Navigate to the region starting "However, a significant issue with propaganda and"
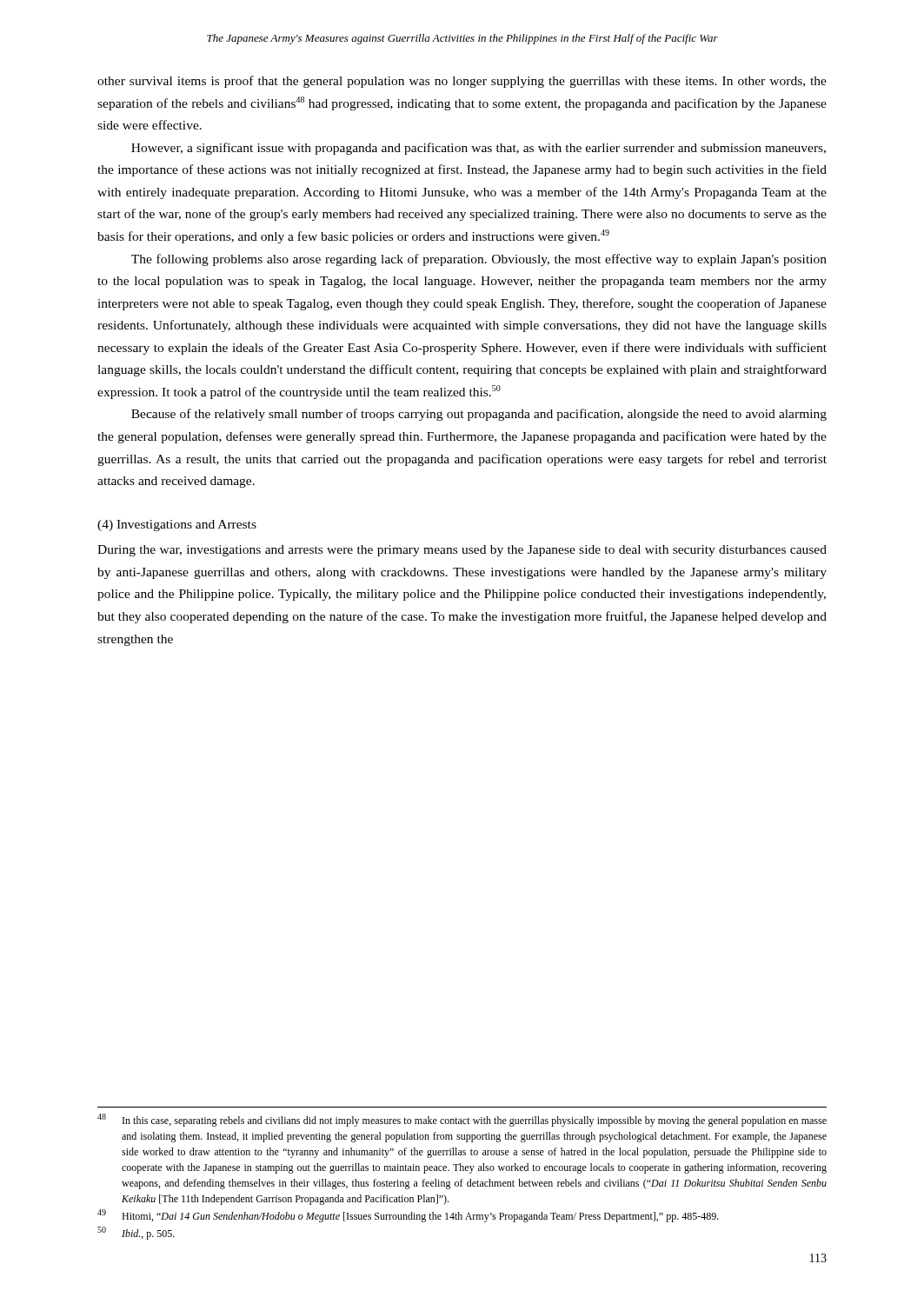Image resolution: width=924 pixels, height=1304 pixels. [462, 192]
